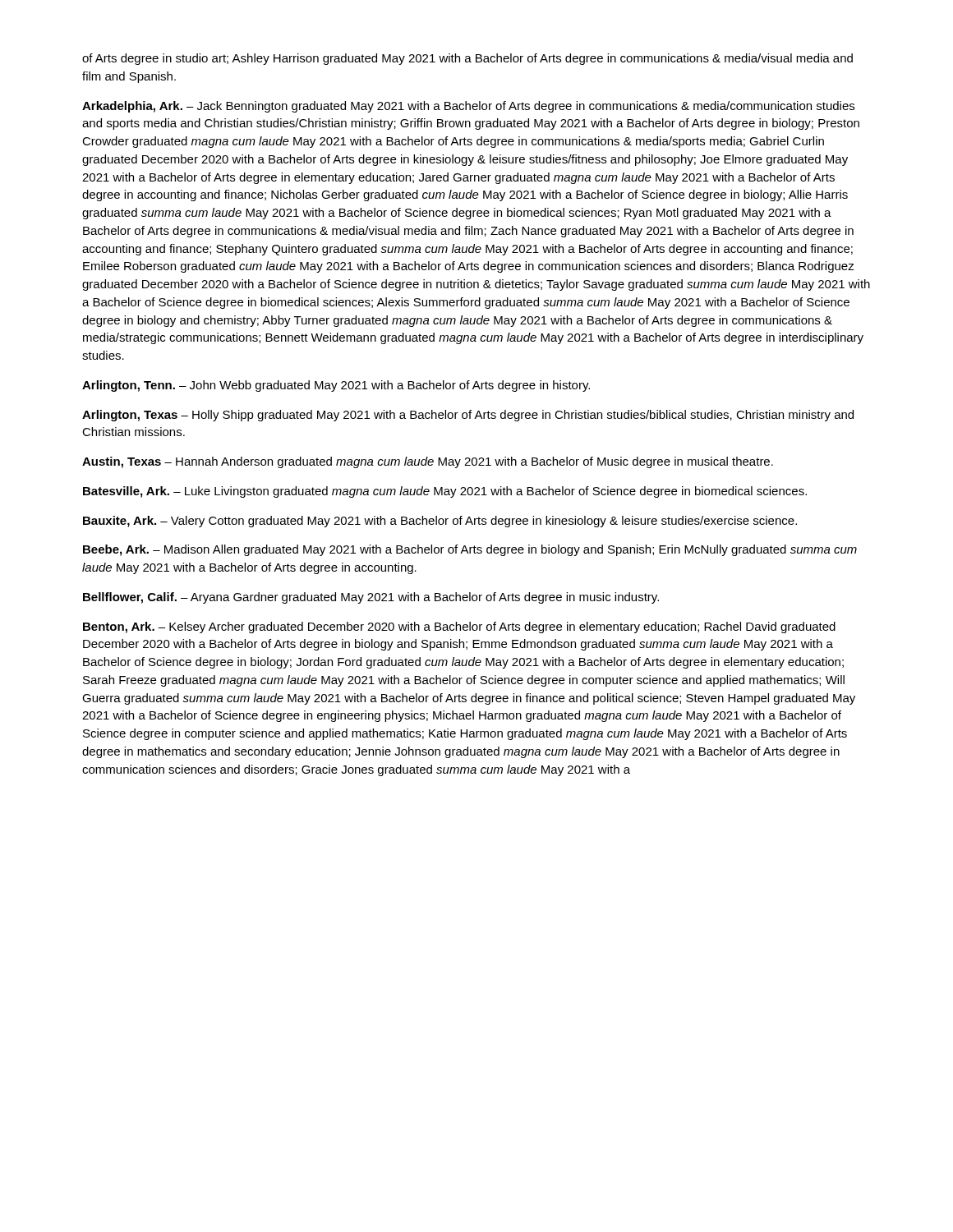Find the text block that says "Benton, Ark. – Kelsey Archer graduated December 2020"
953x1232 pixels.
tap(469, 697)
